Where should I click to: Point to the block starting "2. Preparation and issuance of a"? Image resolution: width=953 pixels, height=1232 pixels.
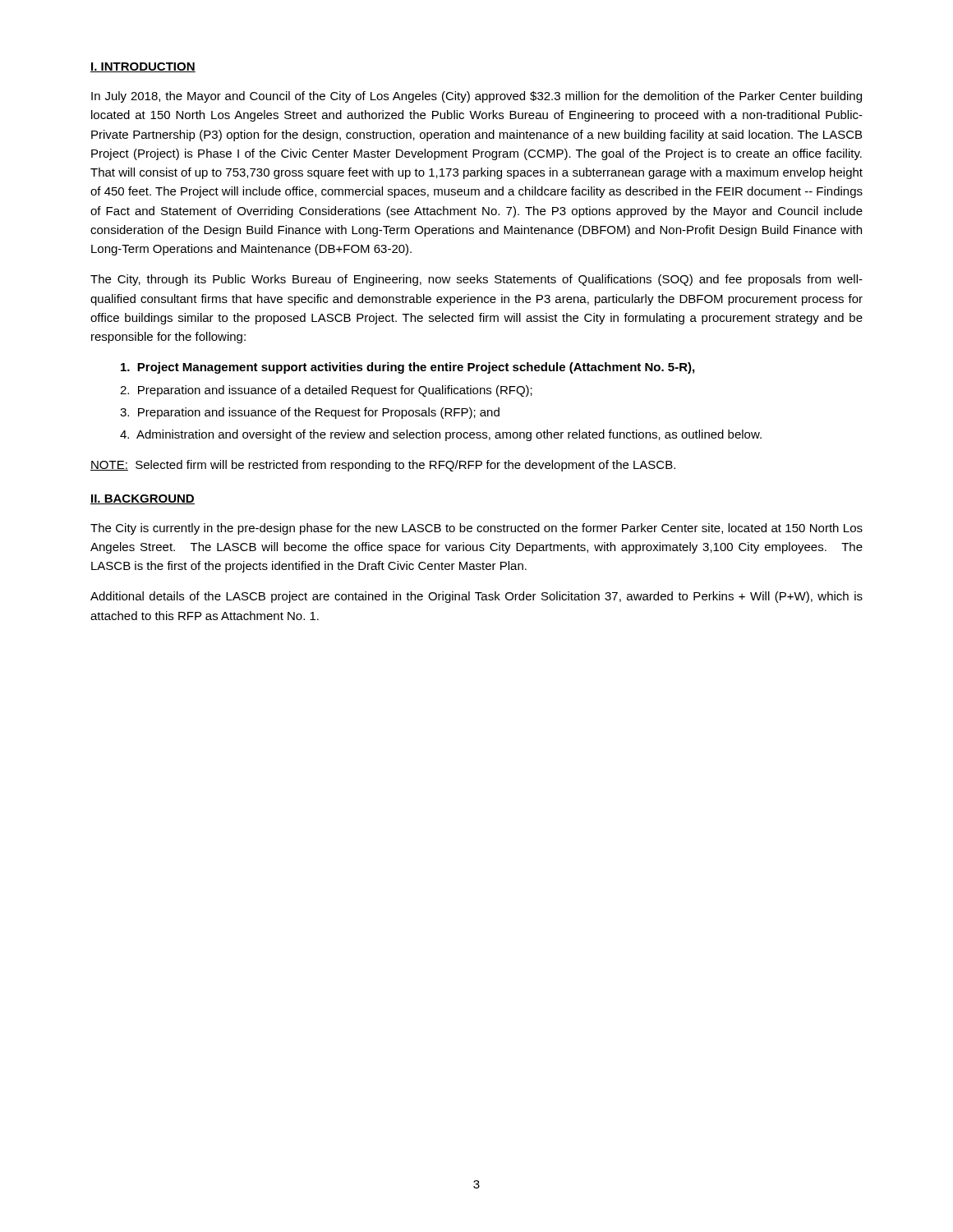tap(326, 389)
